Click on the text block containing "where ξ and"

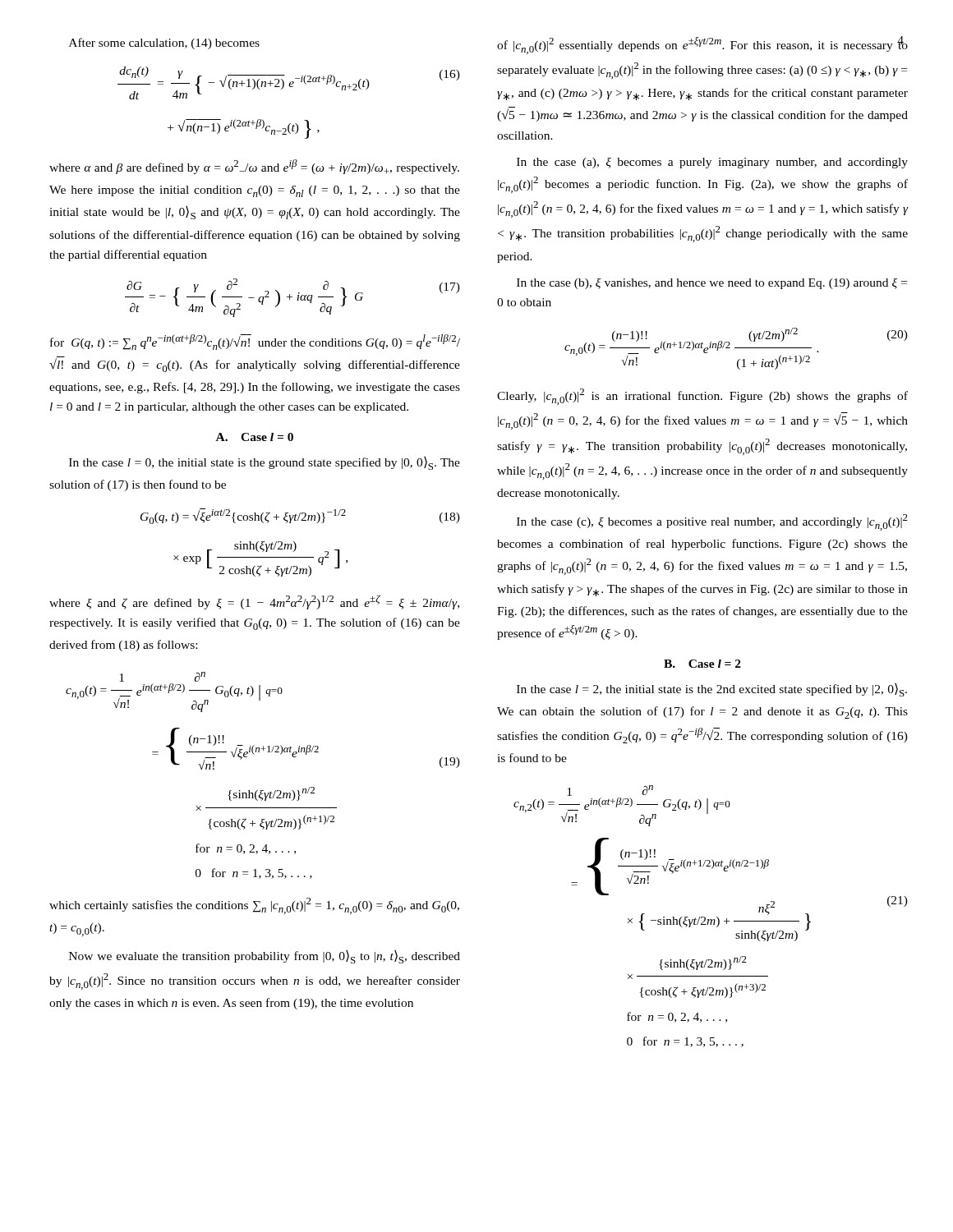click(x=255, y=623)
